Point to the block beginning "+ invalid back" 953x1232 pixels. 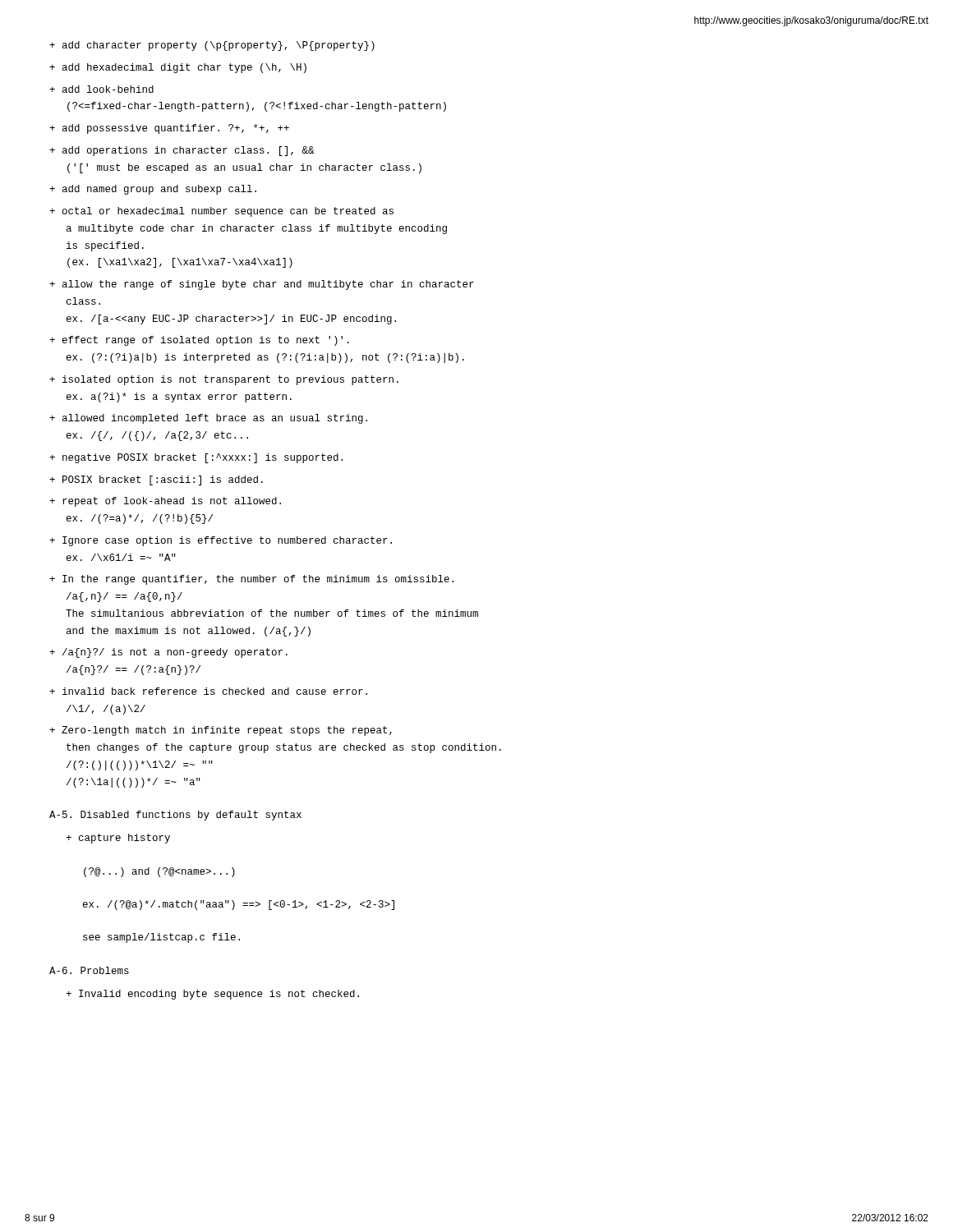[x=210, y=701]
